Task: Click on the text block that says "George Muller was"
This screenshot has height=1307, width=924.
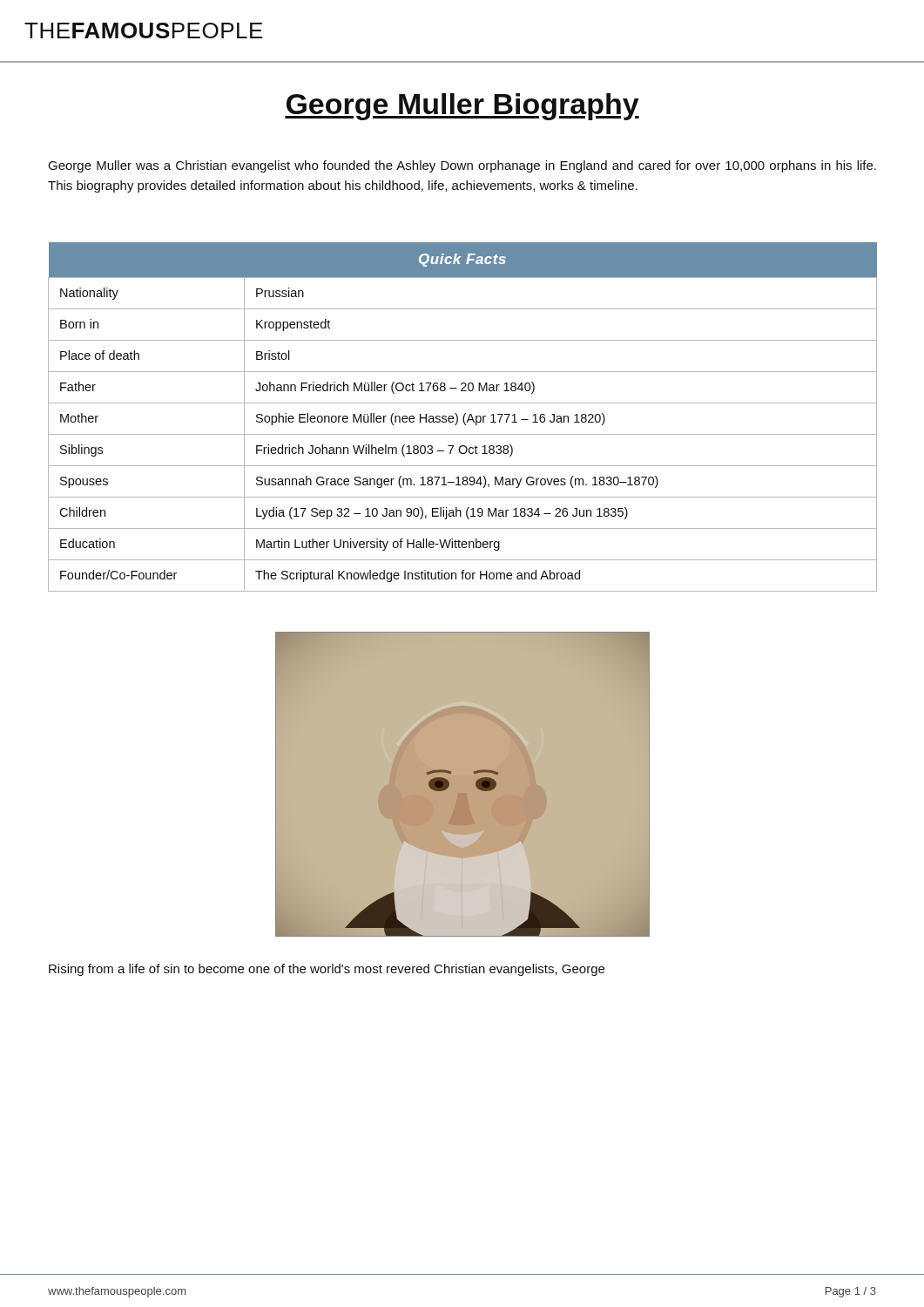Action: 462,175
